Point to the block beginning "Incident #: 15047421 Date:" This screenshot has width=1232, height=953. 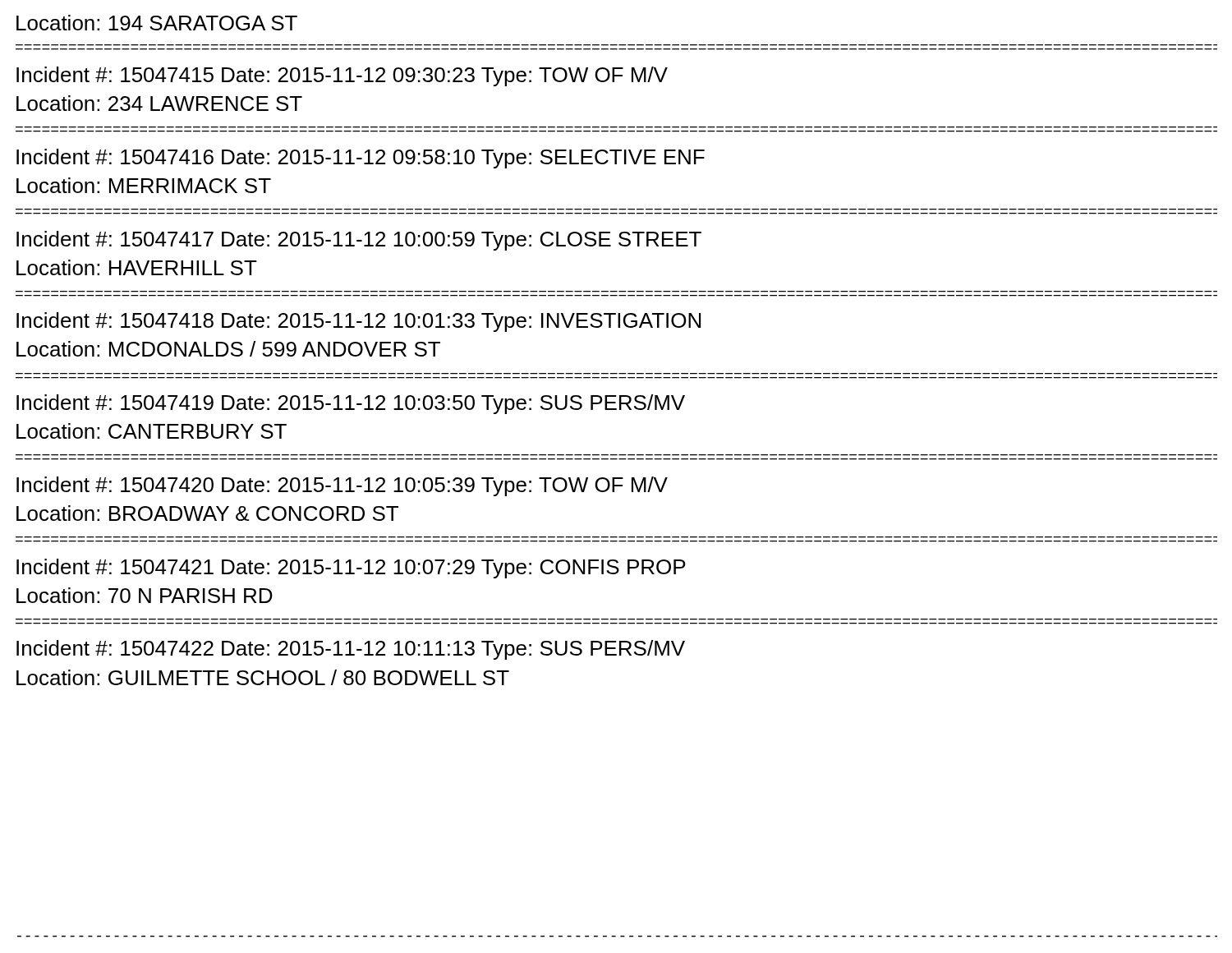point(616,581)
